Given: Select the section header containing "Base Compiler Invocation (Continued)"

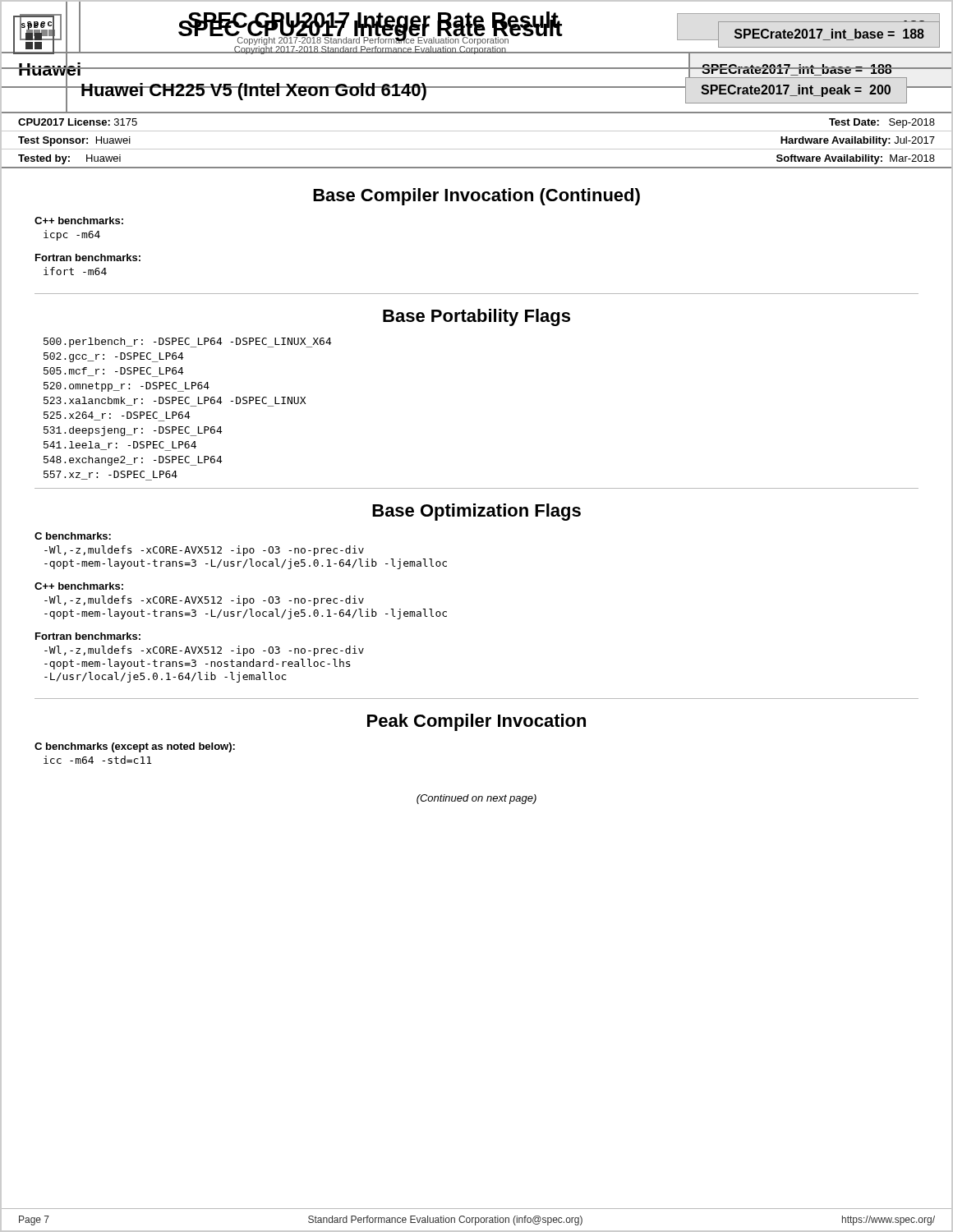Looking at the screenshot, I should (x=476, y=195).
